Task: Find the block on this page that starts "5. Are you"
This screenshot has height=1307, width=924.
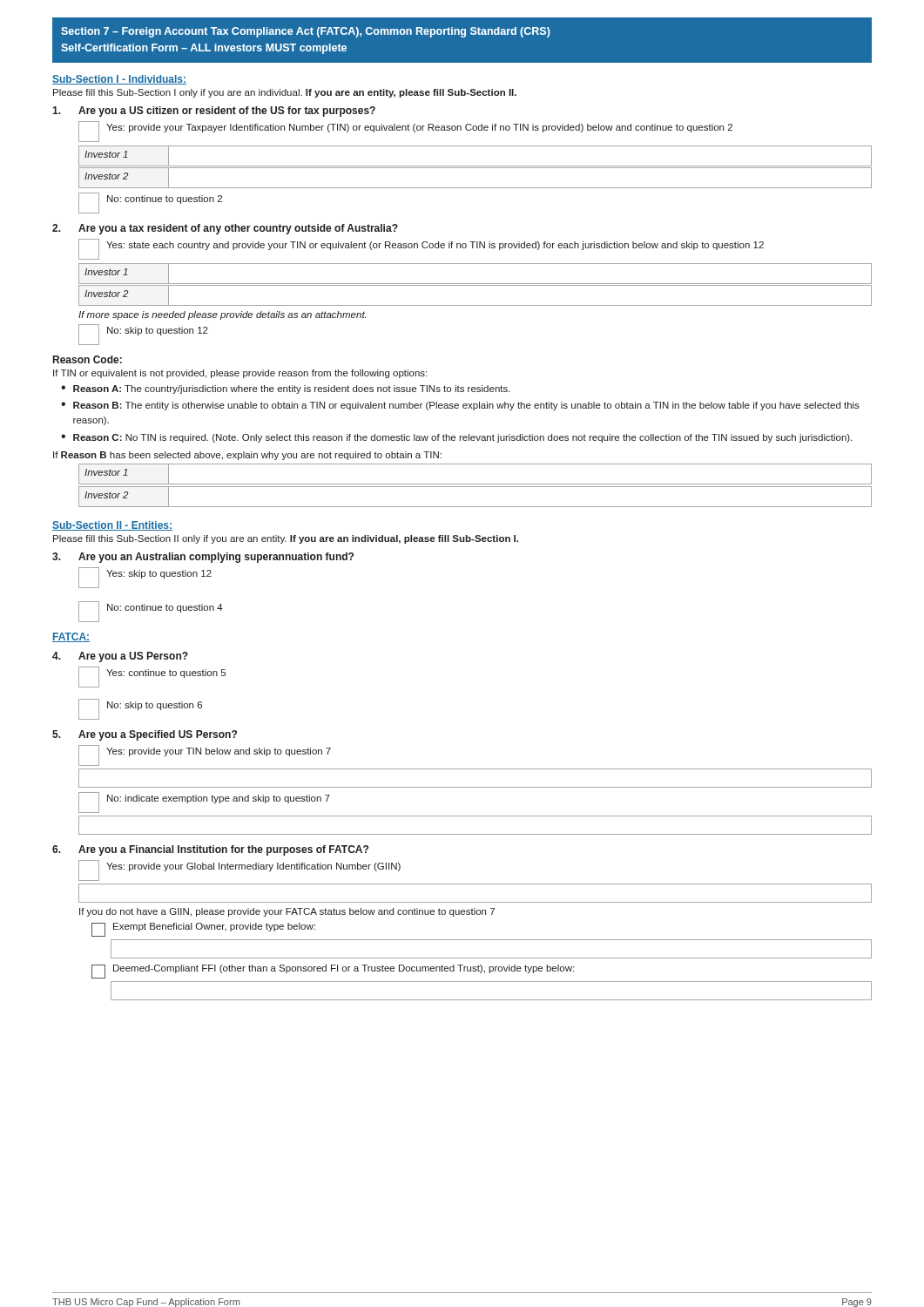Action: pos(462,782)
